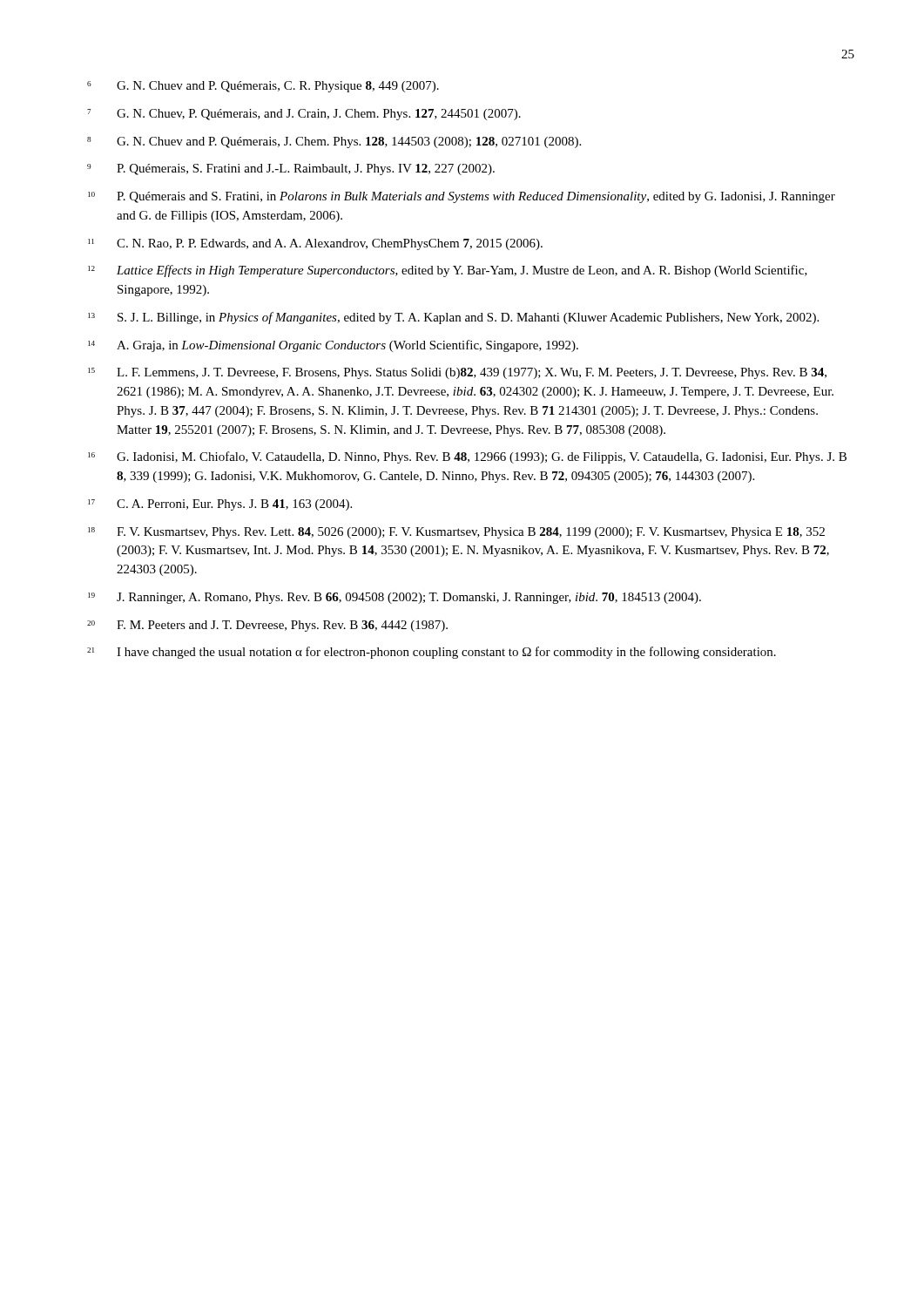The width and height of the screenshot is (924, 1307).
Task: Where is the passage that starts "18 F. V. Kusmartsev, Phys. Rev."?
Action: 471,551
